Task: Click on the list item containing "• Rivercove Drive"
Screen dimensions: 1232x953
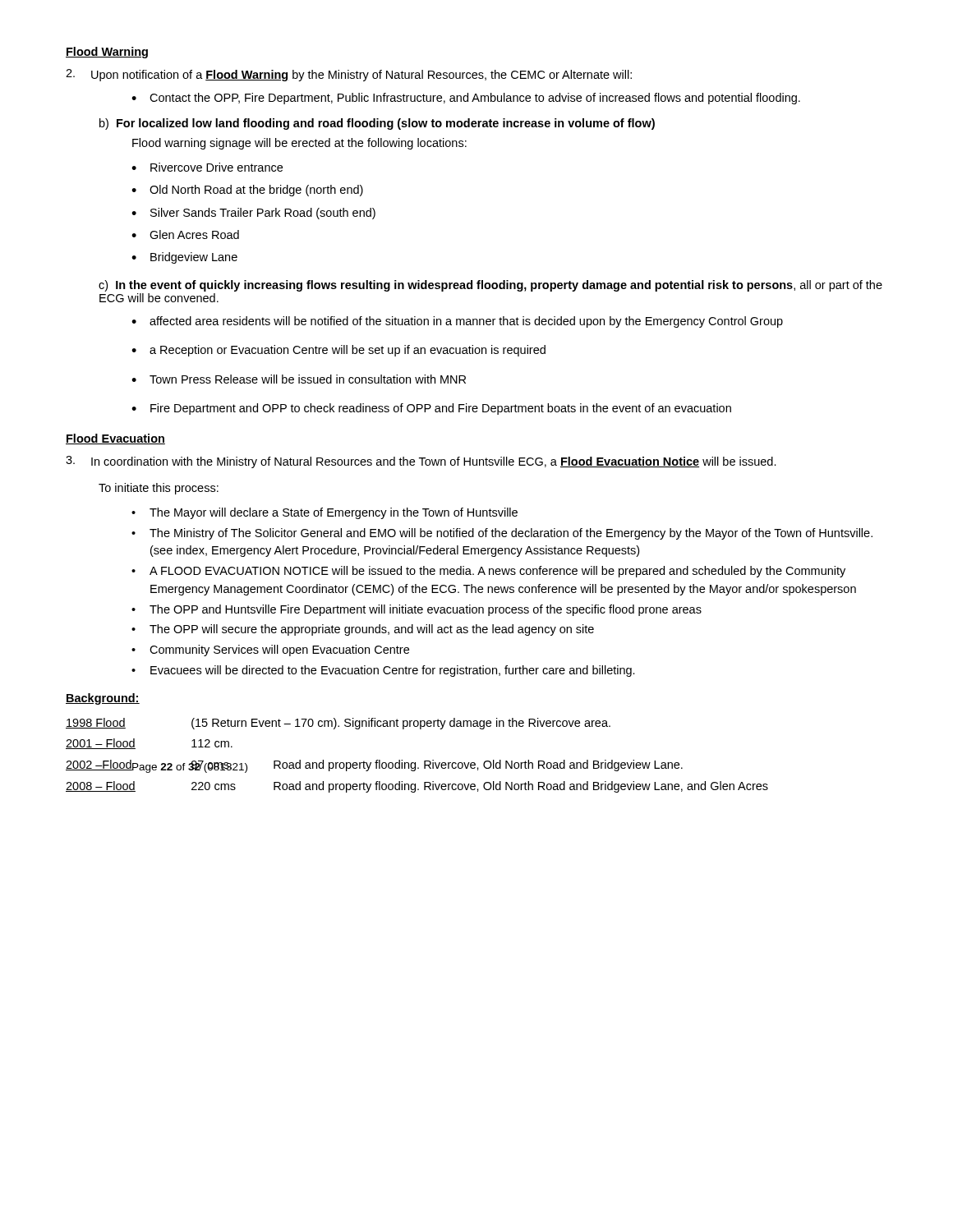Action: [207, 169]
